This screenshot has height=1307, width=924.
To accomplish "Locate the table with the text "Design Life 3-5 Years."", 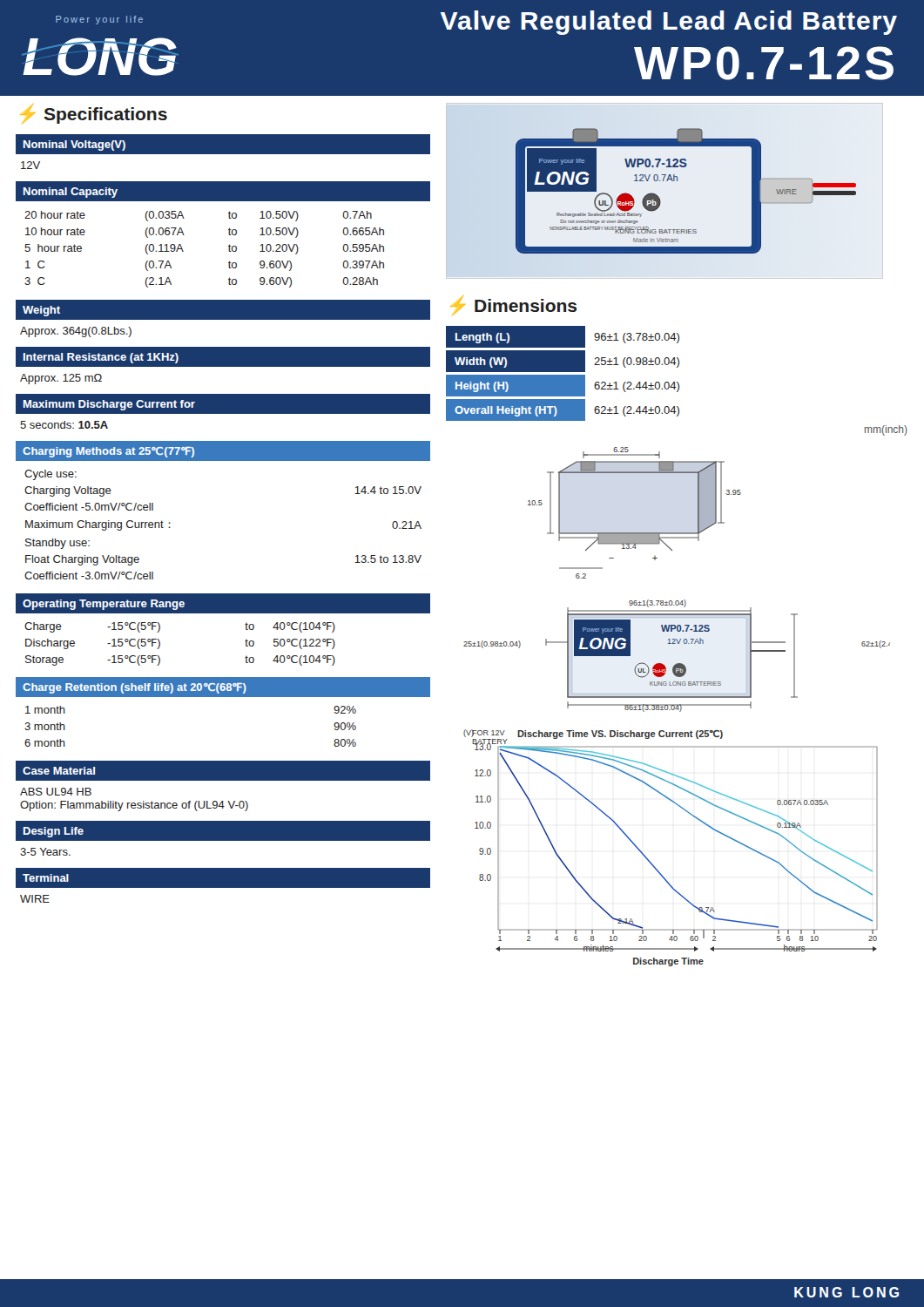I will click(223, 841).
